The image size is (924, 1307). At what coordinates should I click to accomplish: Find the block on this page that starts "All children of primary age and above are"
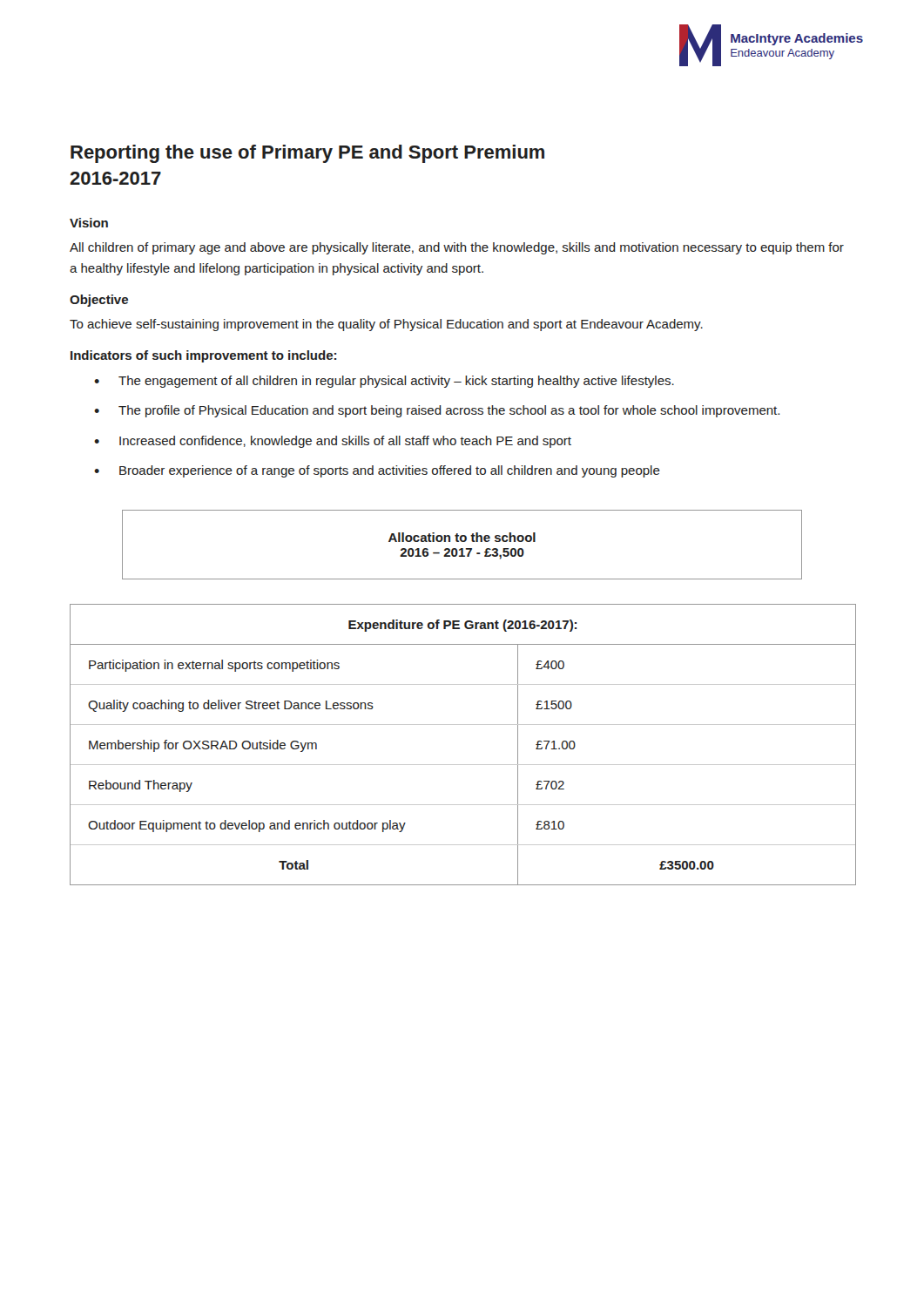point(457,257)
